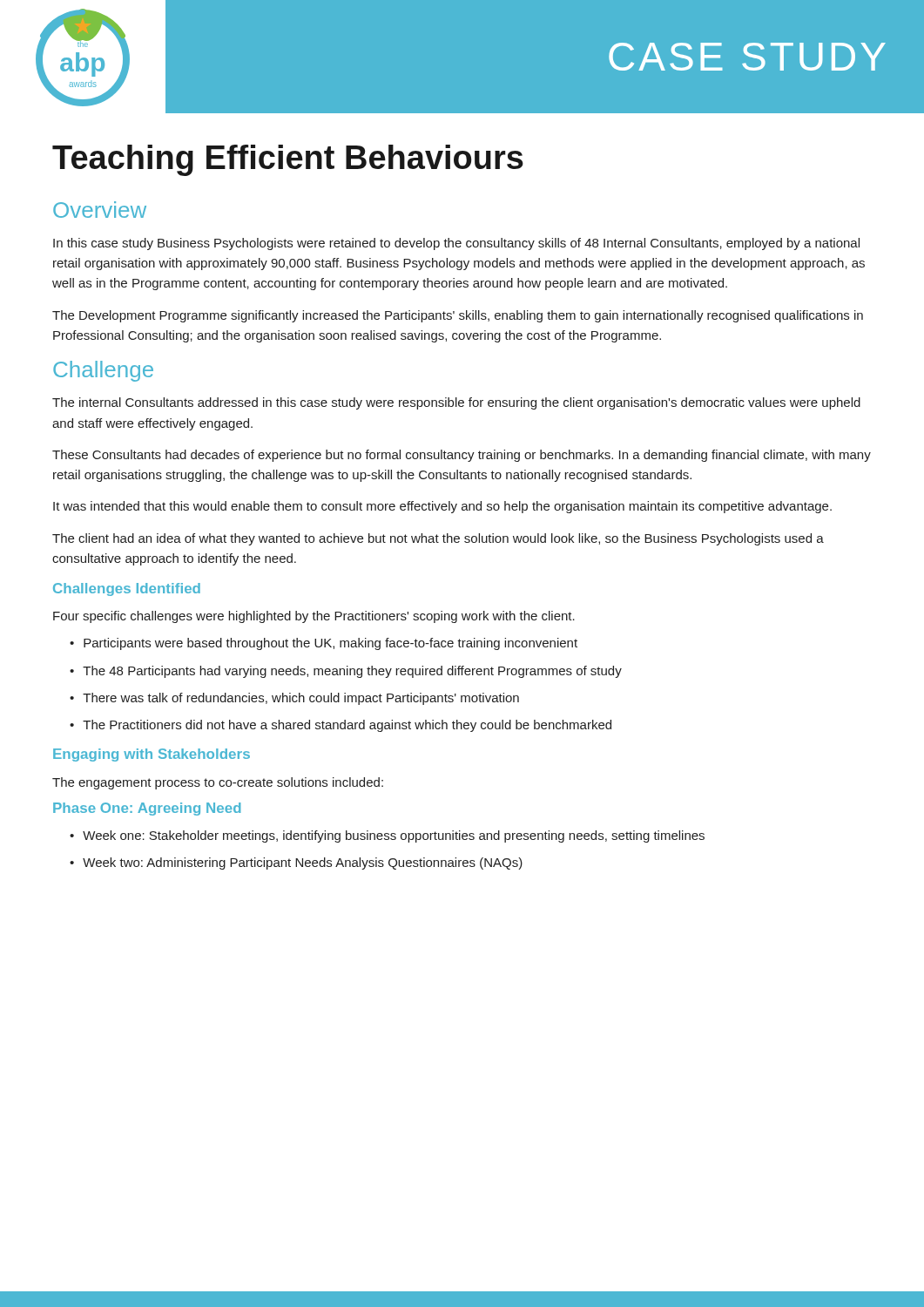Point to "Phase One: Agreeing Need"
Image resolution: width=924 pixels, height=1307 pixels.
click(x=147, y=809)
